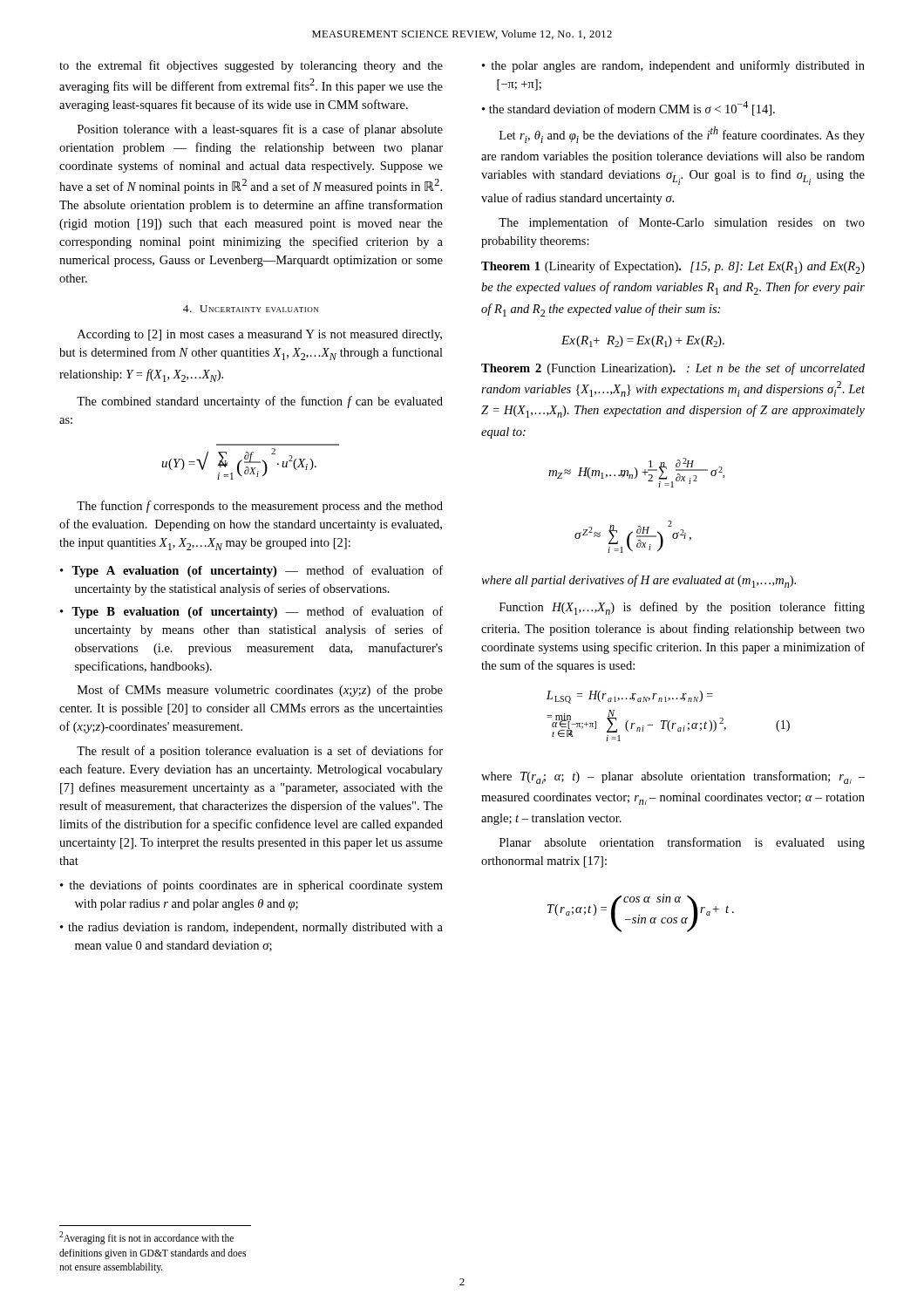Select the block starting "the radius deviation"

tap(255, 936)
